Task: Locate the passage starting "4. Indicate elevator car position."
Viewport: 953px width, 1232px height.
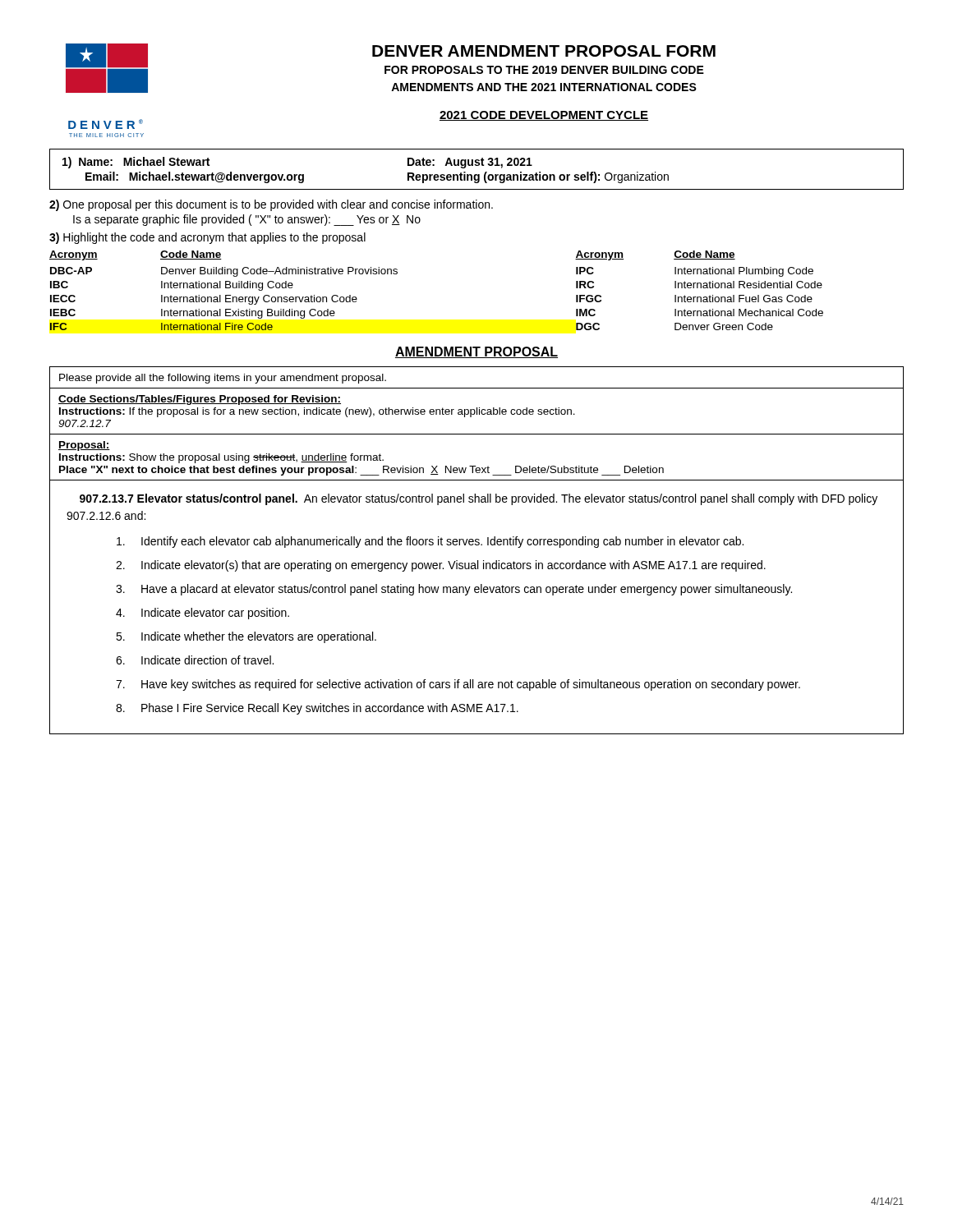Action: (x=203, y=613)
